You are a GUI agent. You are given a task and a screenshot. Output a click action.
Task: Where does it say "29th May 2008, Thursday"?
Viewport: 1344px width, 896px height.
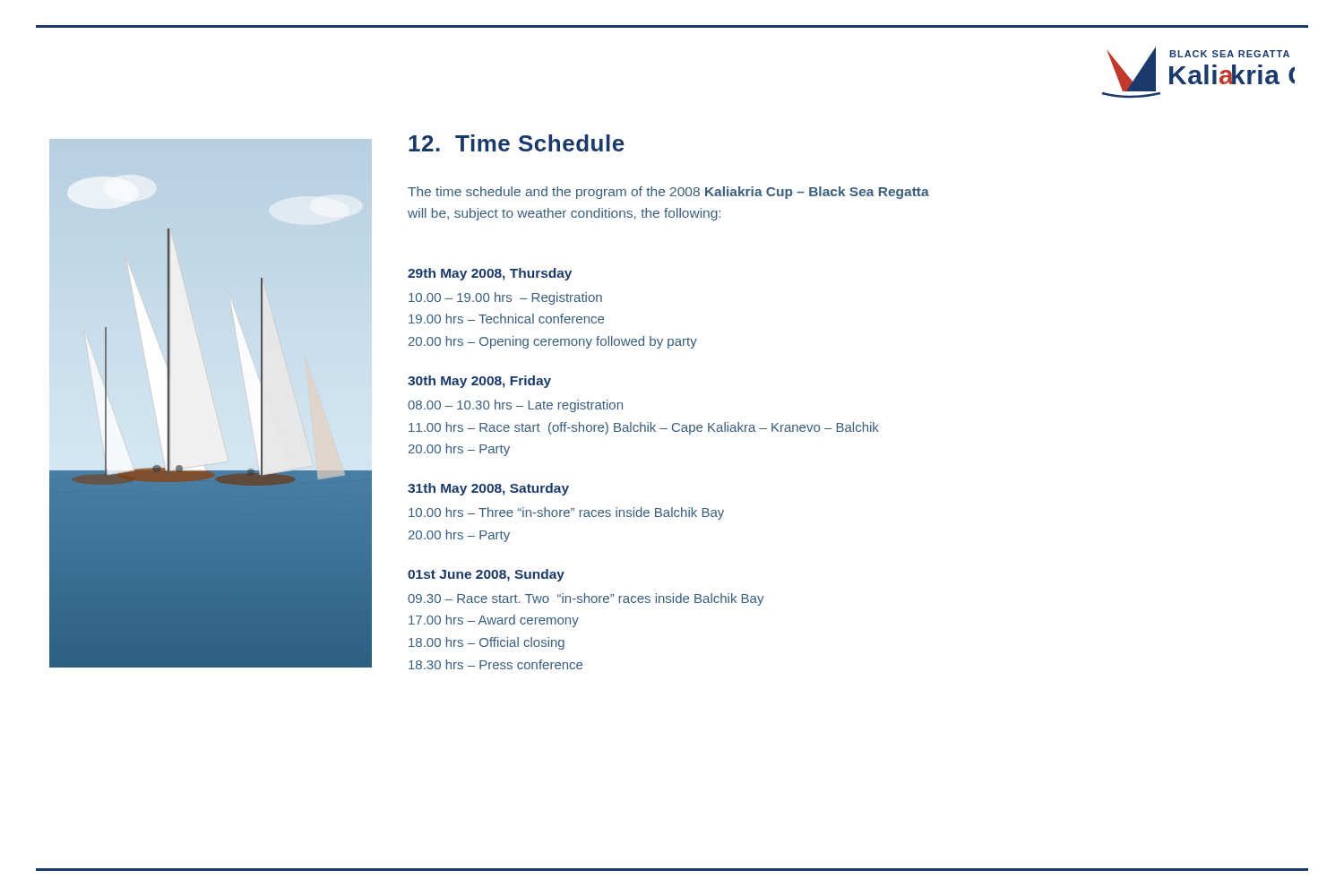click(x=490, y=273)
